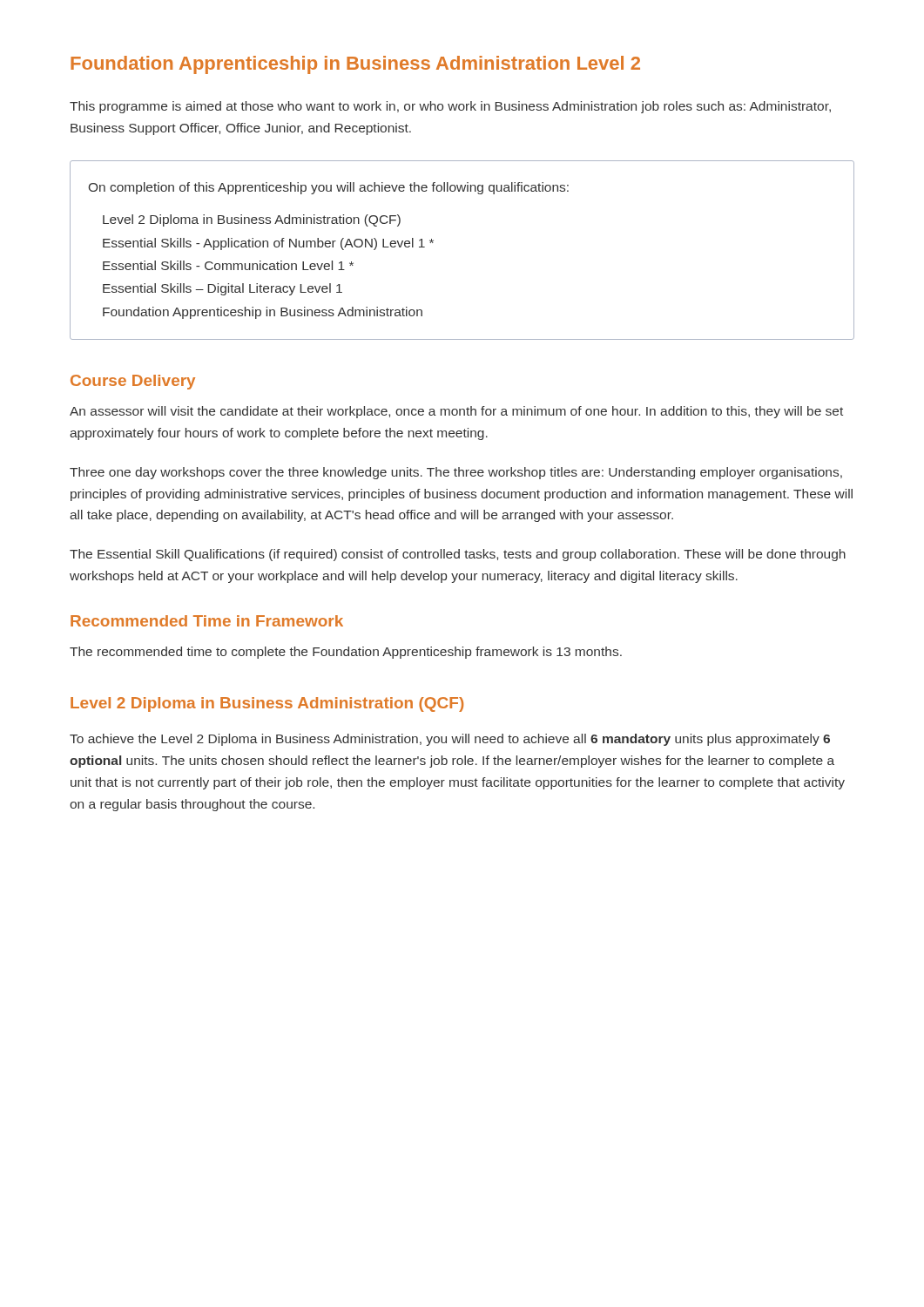Viewport: 924px width, 1307px height.
Task: Locate the text block starting "An assessor will"
Action: tap(462, 422)
